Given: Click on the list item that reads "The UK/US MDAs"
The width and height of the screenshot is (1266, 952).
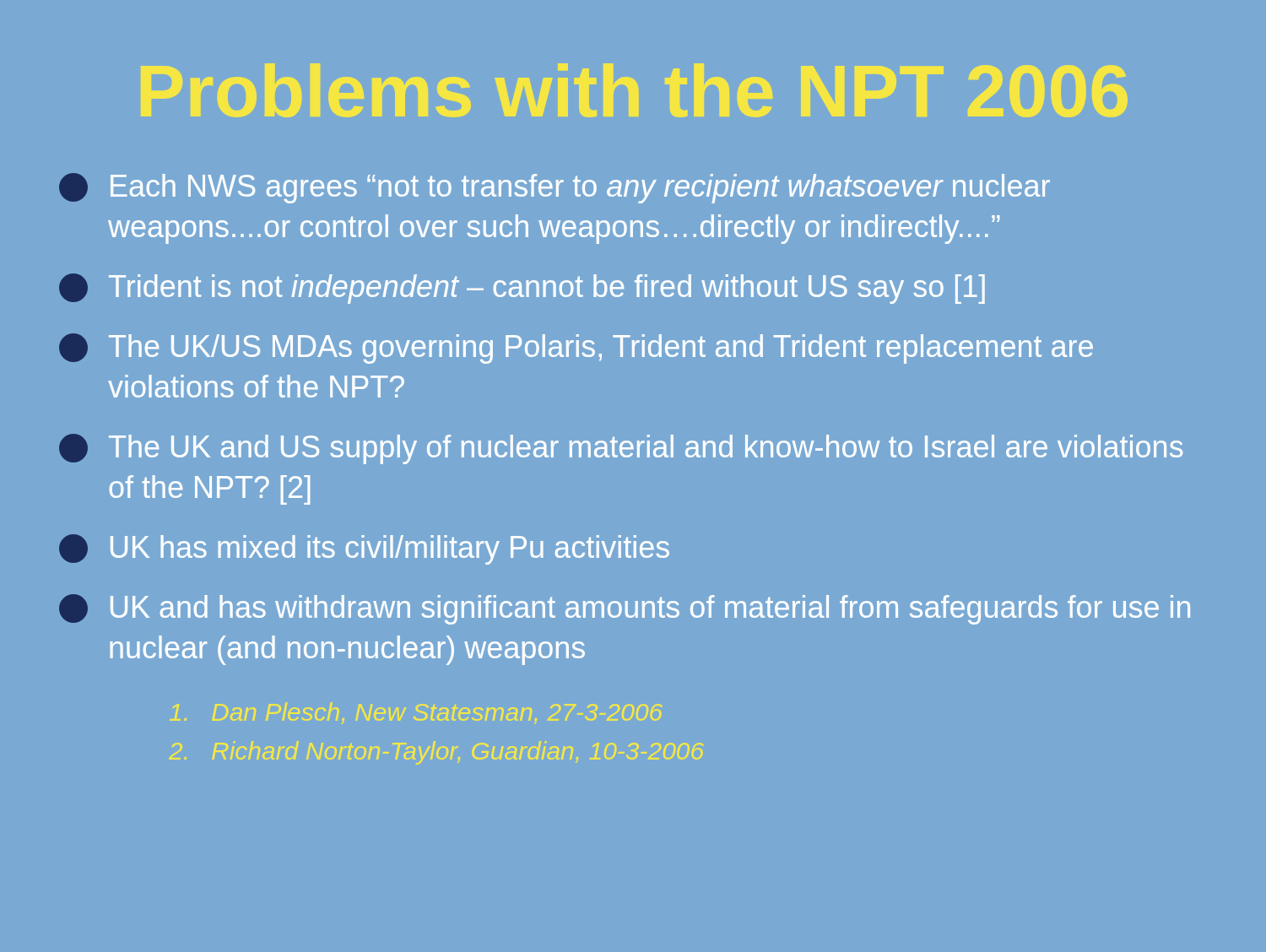Looking at the screenshot, I should click(x=633, y=367).
